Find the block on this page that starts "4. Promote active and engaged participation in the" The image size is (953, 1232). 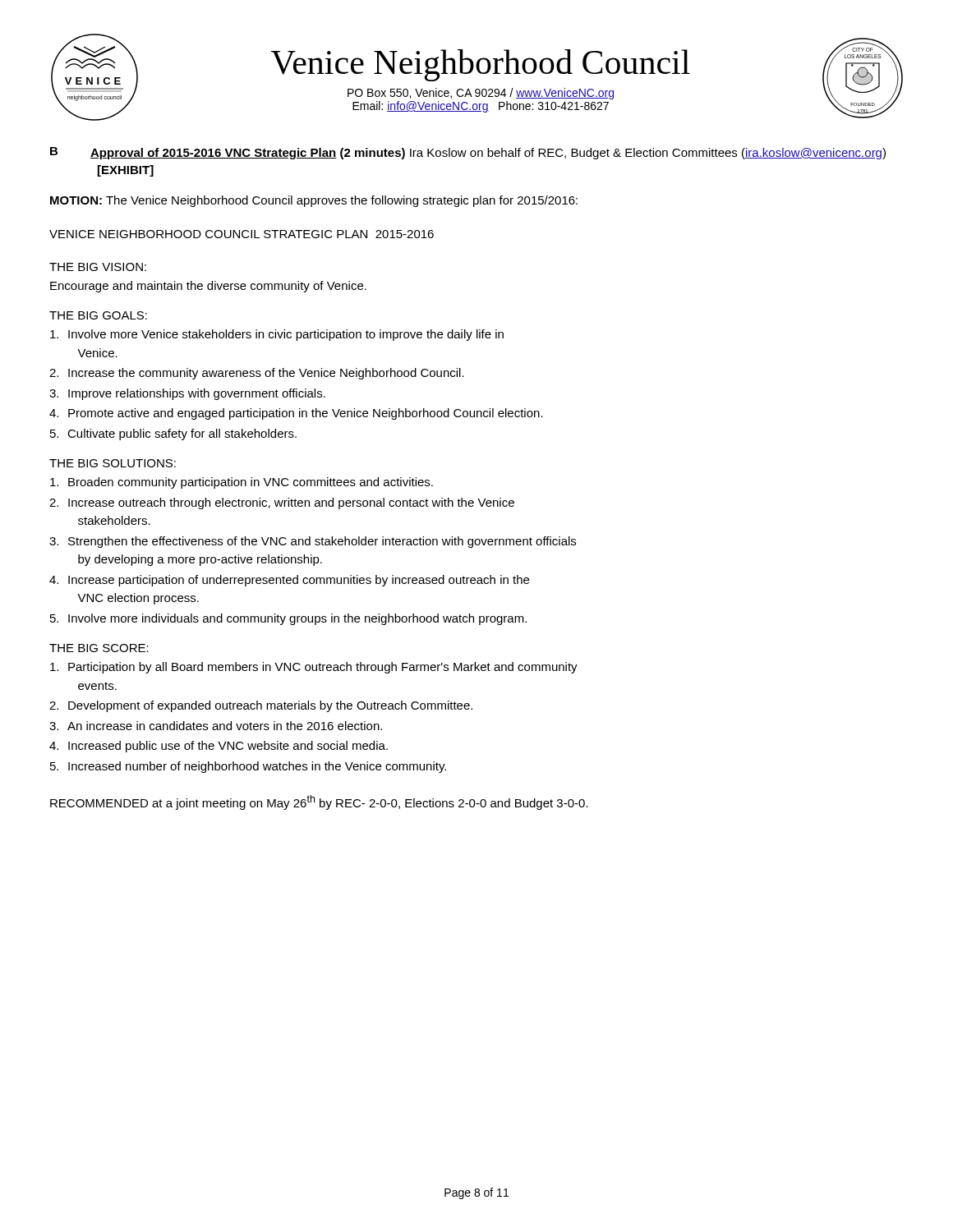(x=476, y=413)
